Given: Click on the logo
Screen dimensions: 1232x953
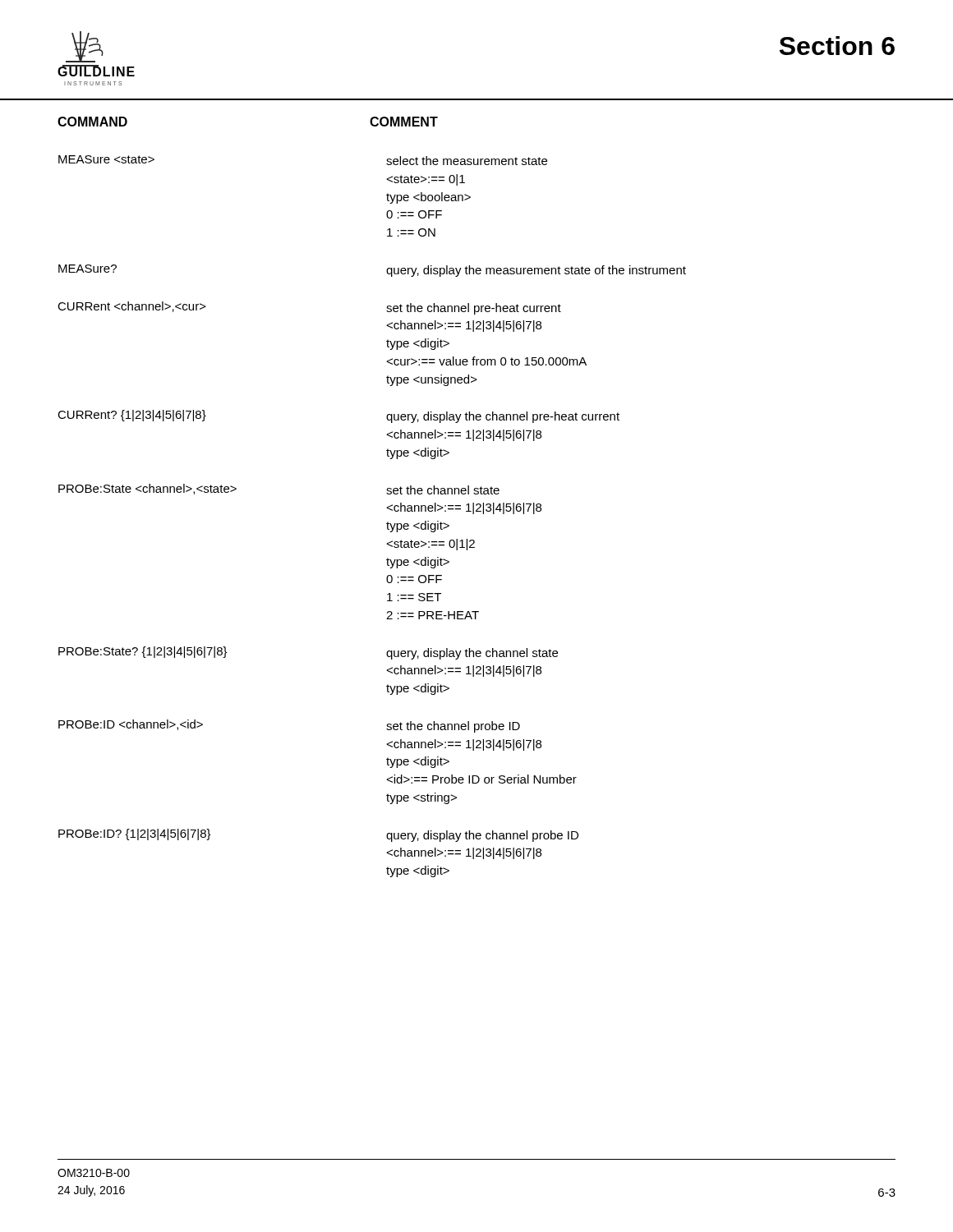Looking at the screenshot, I should [111, 55].
